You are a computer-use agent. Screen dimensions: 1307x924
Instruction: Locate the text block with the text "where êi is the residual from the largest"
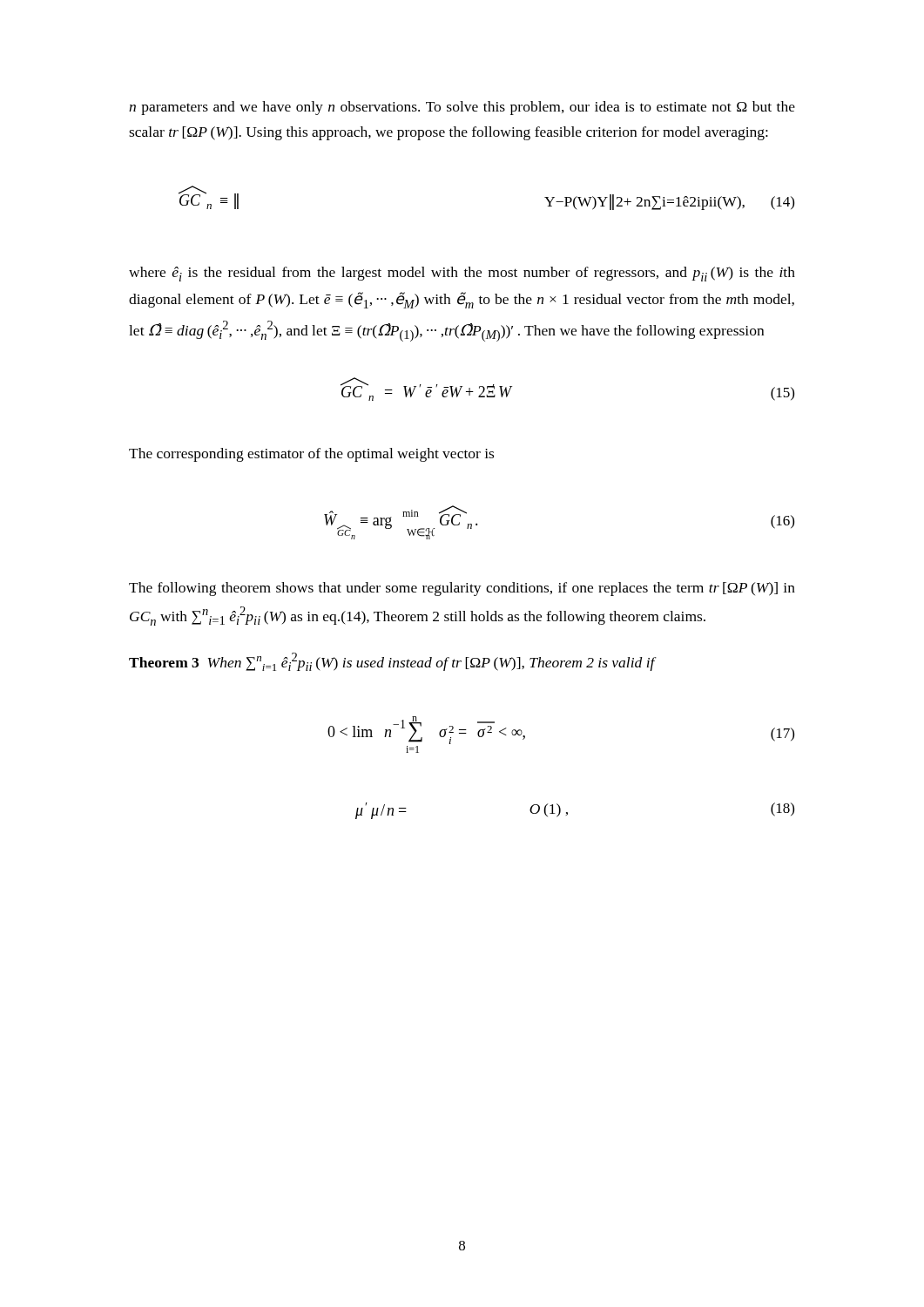click(462, 302)
